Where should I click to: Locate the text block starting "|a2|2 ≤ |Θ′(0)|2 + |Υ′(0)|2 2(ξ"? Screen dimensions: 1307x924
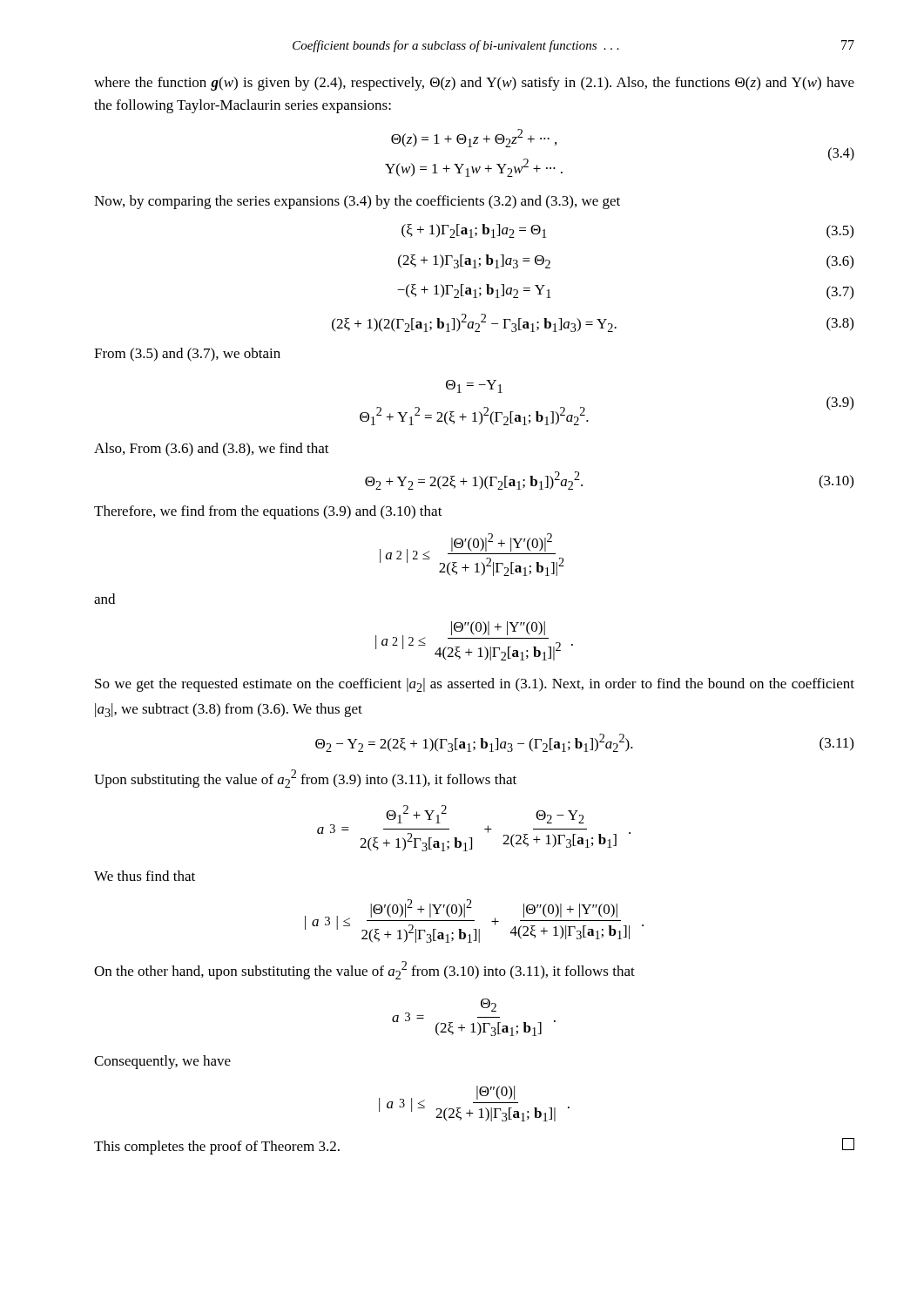(474, 555)
